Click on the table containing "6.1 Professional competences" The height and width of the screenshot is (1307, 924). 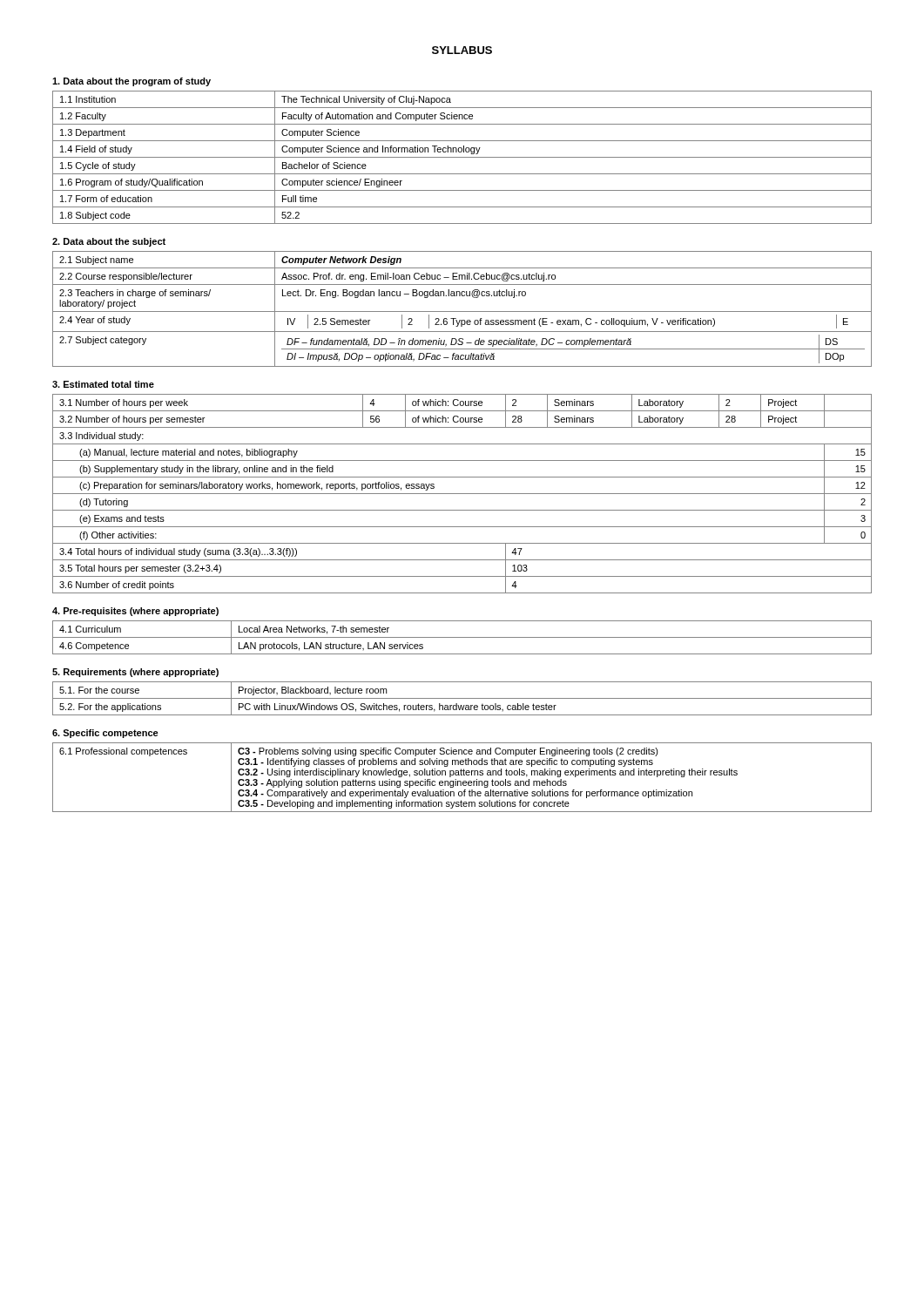pyautogui.click(x=462, y=777)
